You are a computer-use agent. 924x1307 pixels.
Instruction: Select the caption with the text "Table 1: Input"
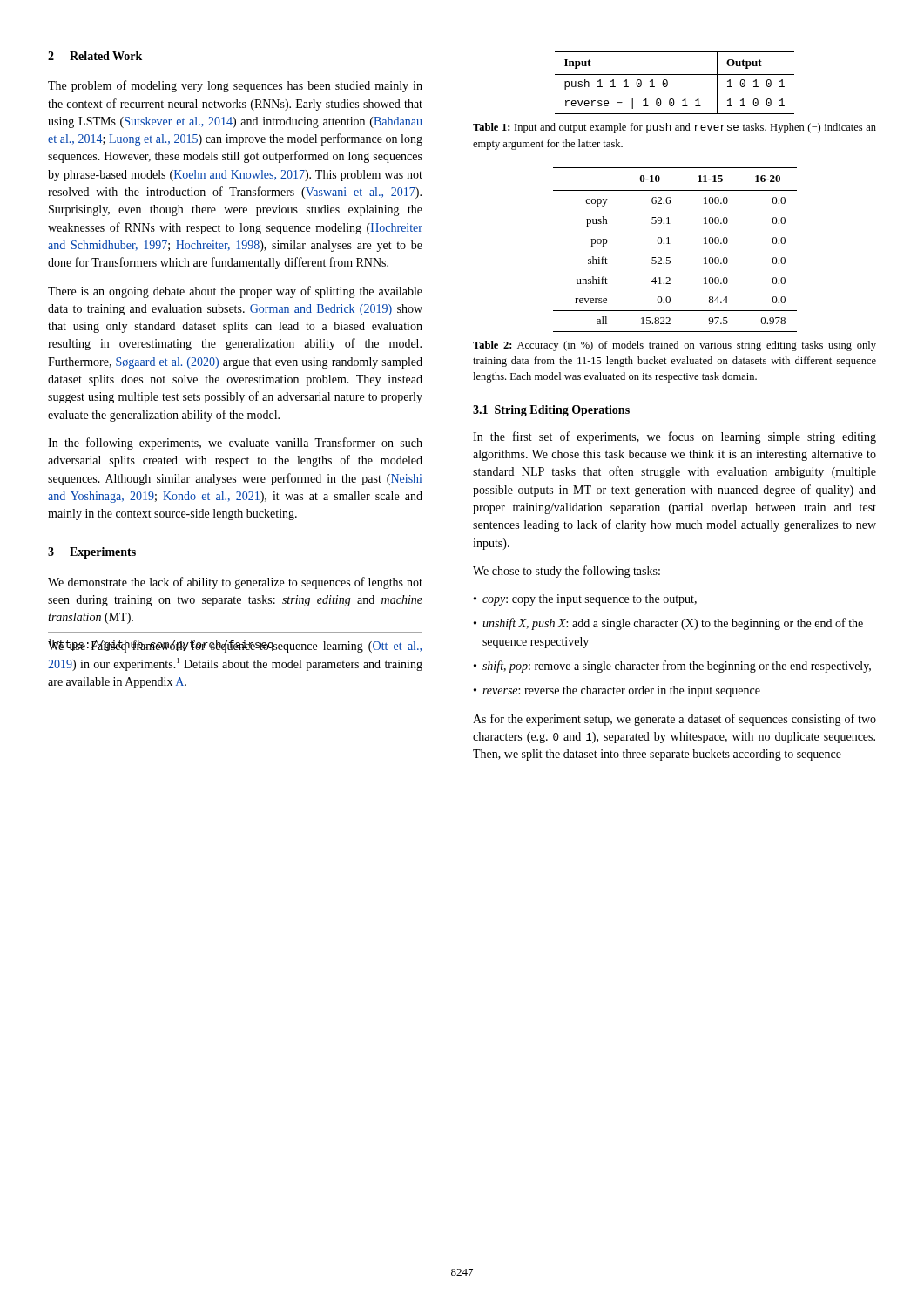point(675,136)
